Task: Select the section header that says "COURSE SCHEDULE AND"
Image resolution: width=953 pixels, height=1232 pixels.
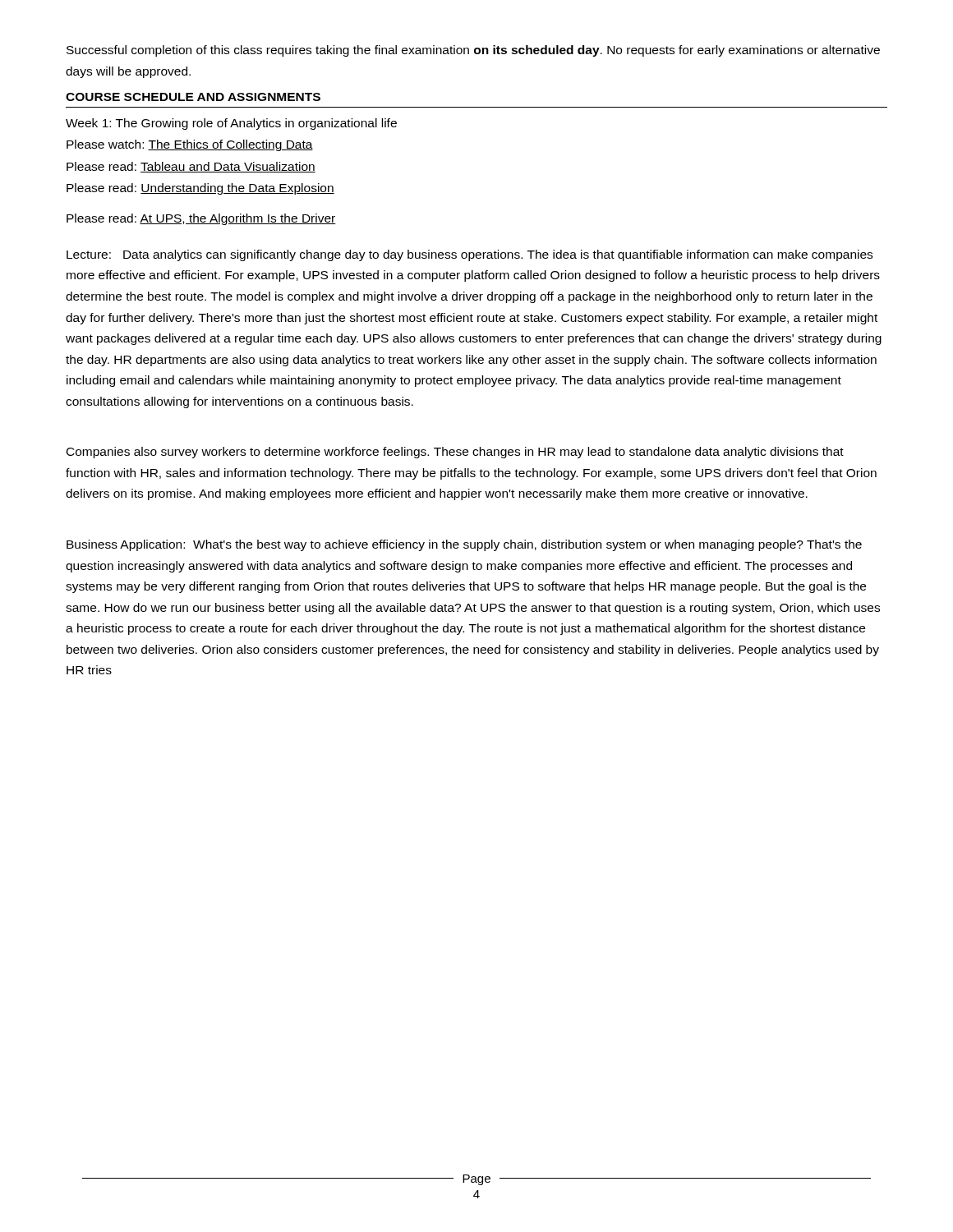Action: coord(476,99)
